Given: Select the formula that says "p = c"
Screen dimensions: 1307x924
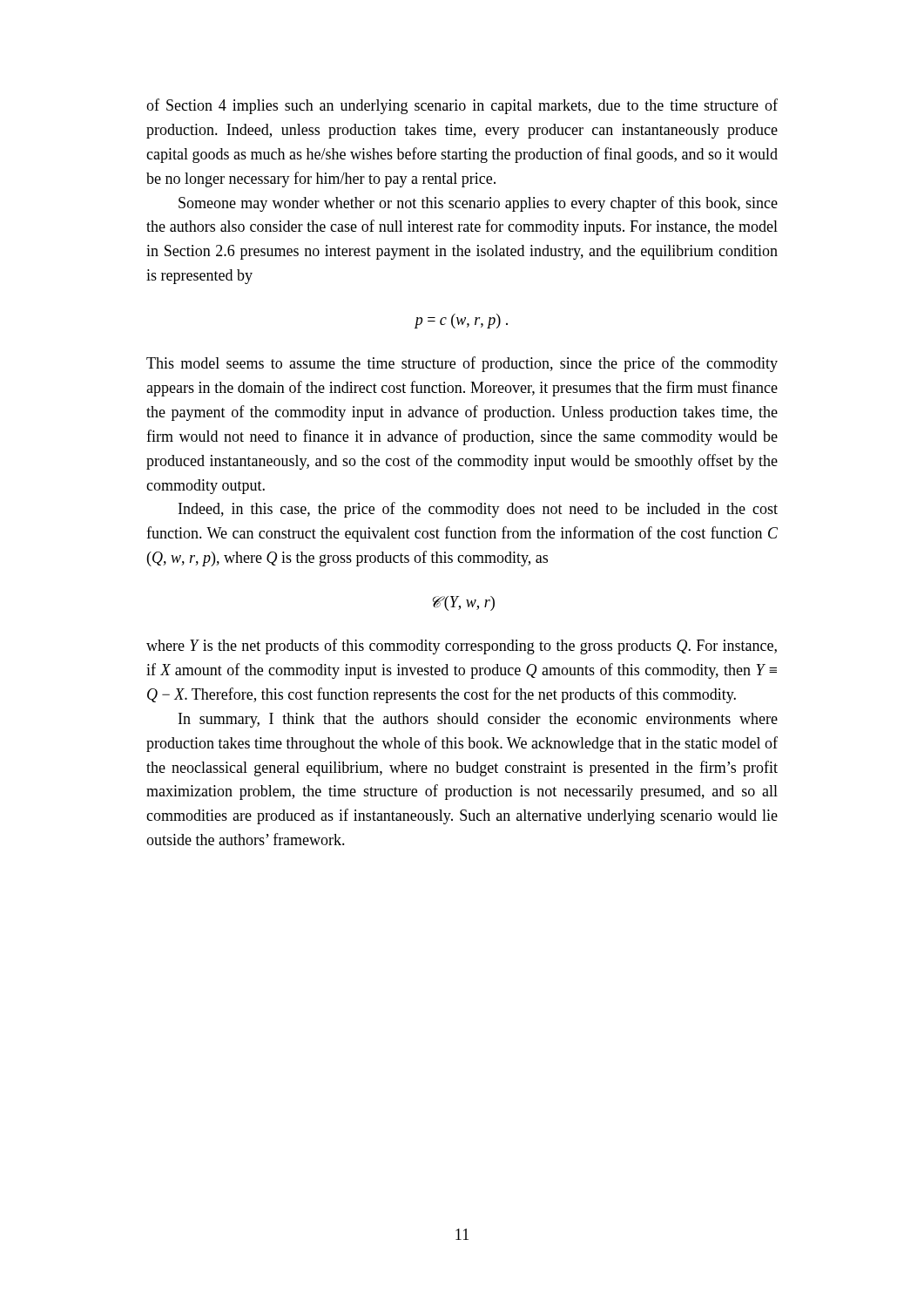Looking at the screenshot, I should tap(462, 320).
